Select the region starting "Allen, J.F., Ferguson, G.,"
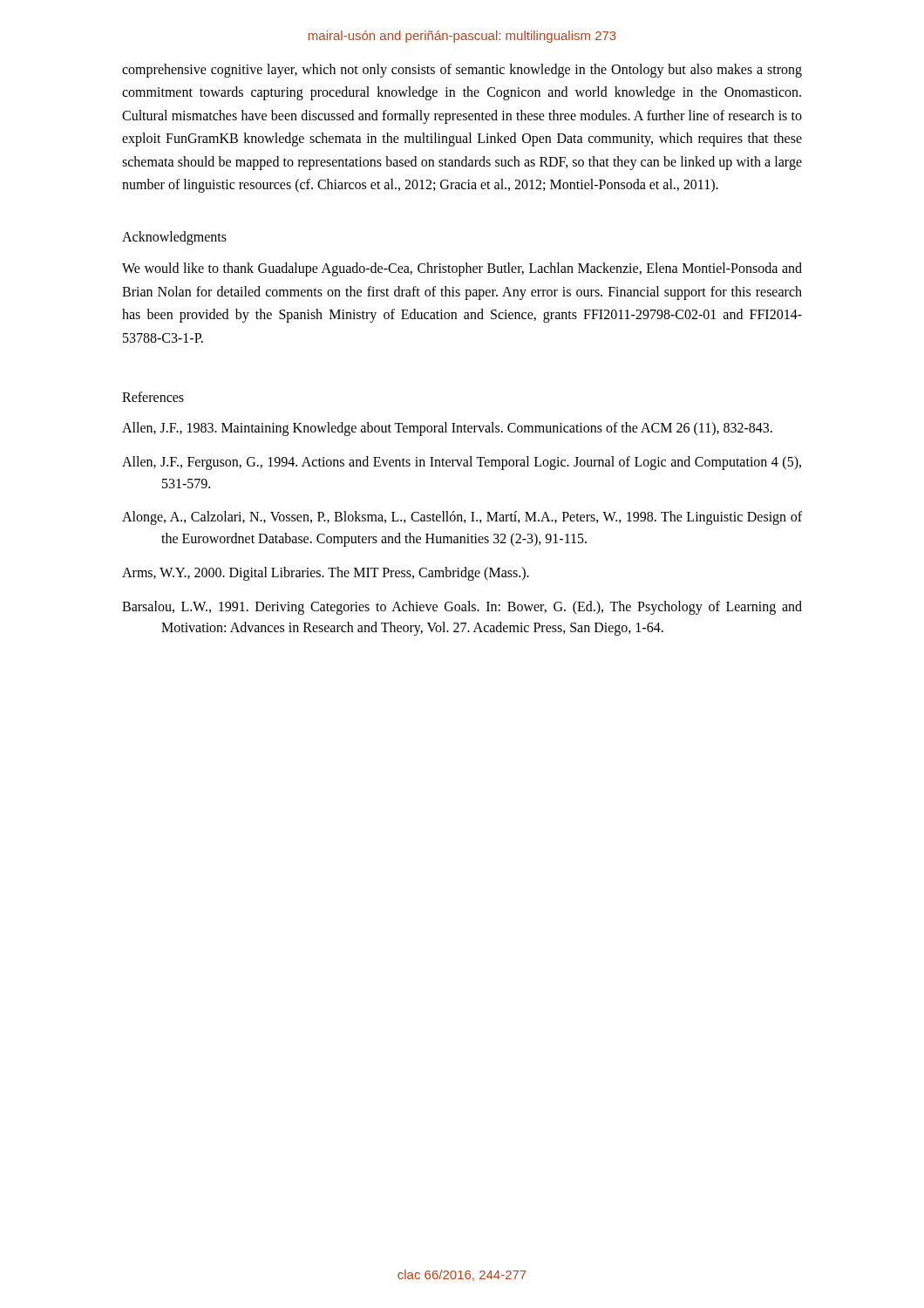 (462, 473)
